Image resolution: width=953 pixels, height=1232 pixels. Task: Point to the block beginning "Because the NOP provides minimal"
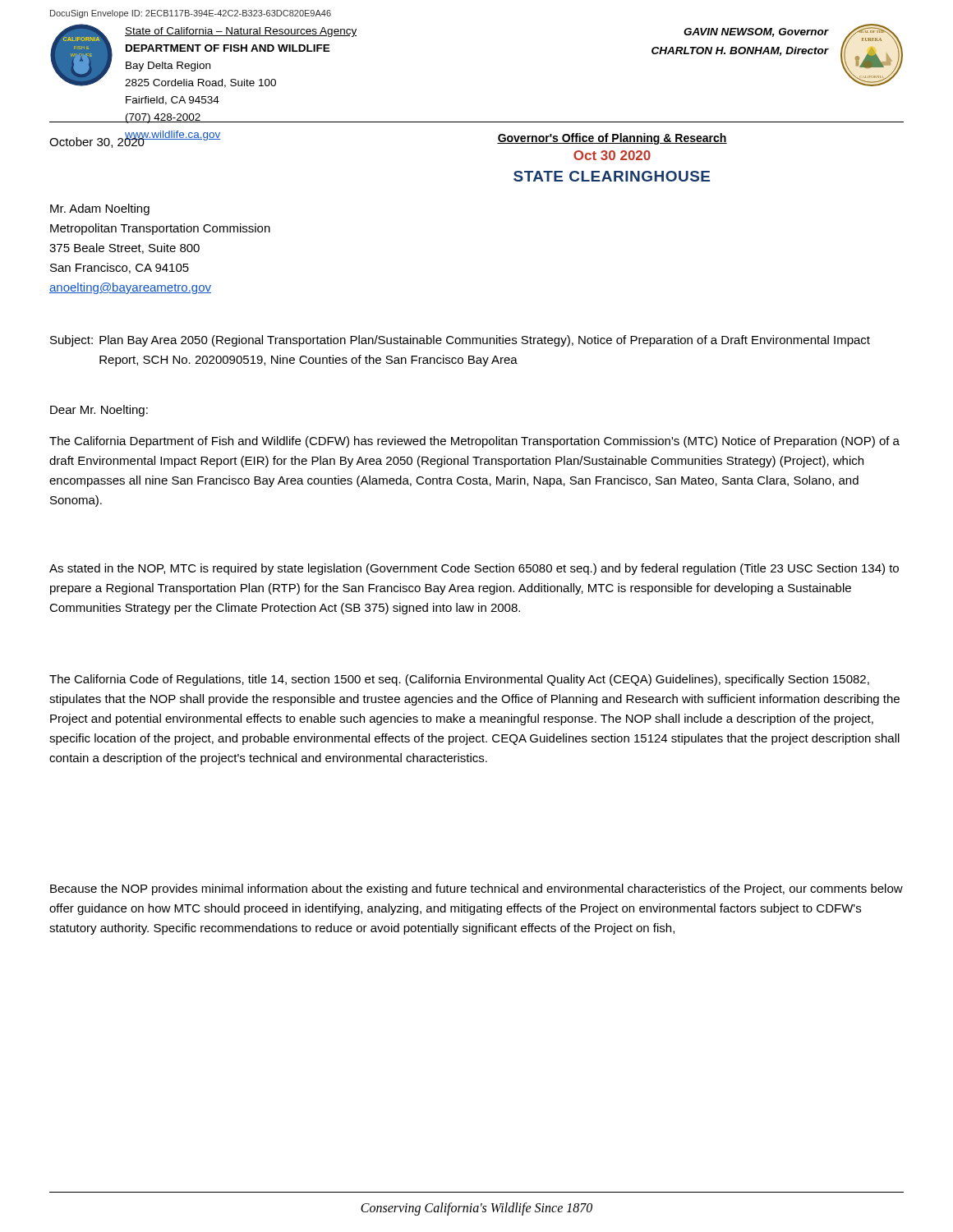click(x=476, y=908)
